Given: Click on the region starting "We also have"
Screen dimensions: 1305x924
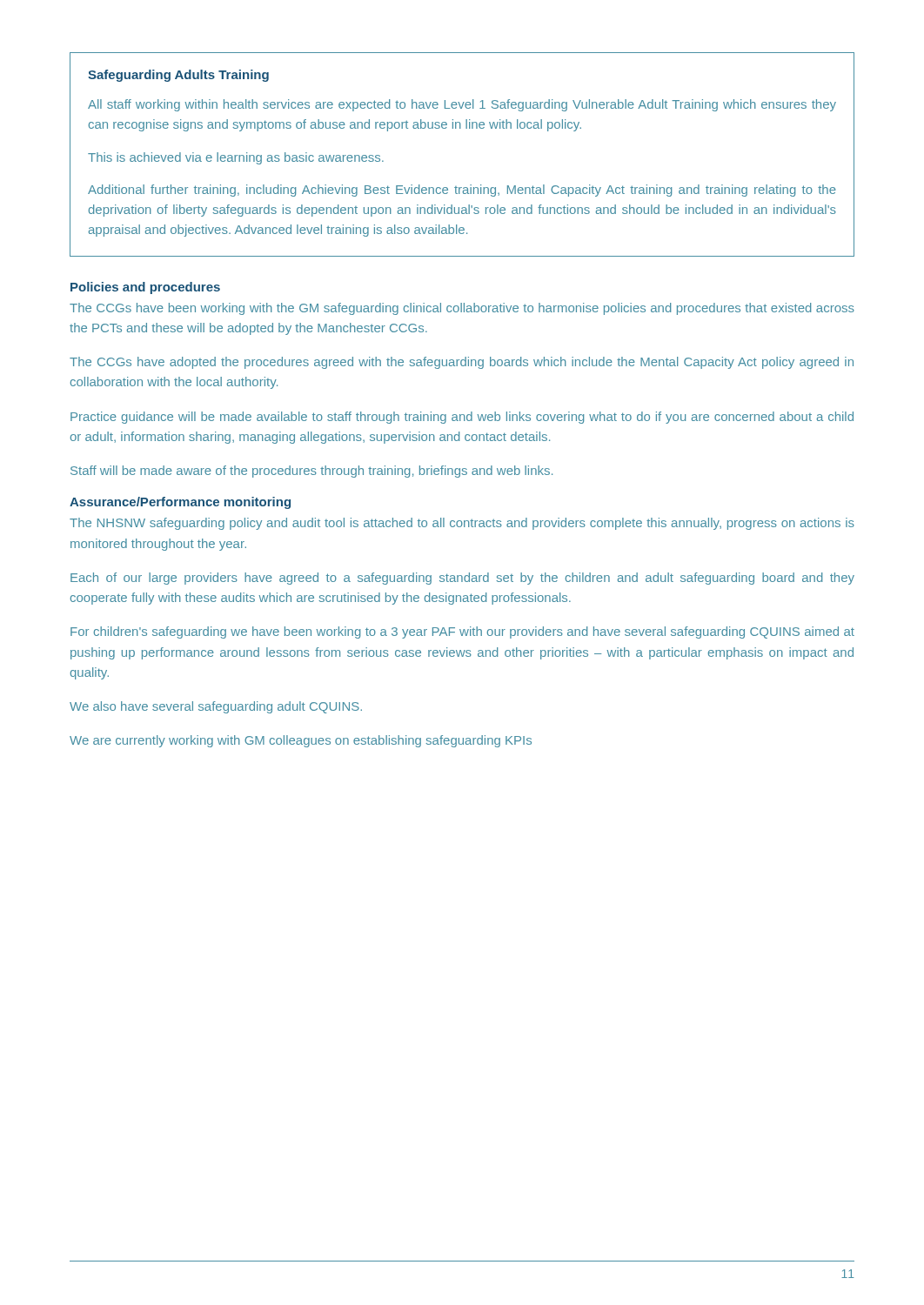Looking at the screenshot, I should [x=216, y=706].
